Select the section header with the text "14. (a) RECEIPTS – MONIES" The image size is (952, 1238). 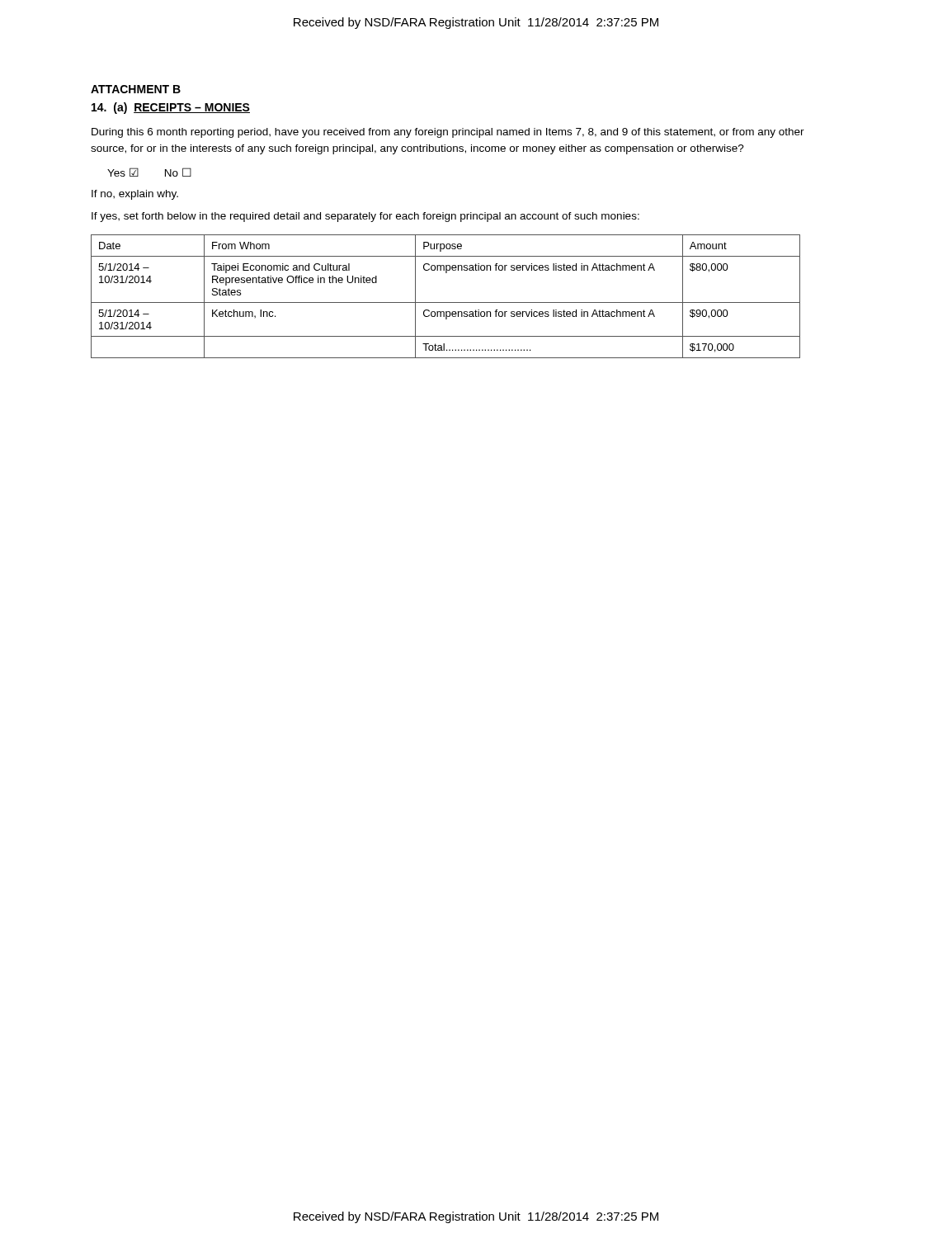(x=170, y=107)
